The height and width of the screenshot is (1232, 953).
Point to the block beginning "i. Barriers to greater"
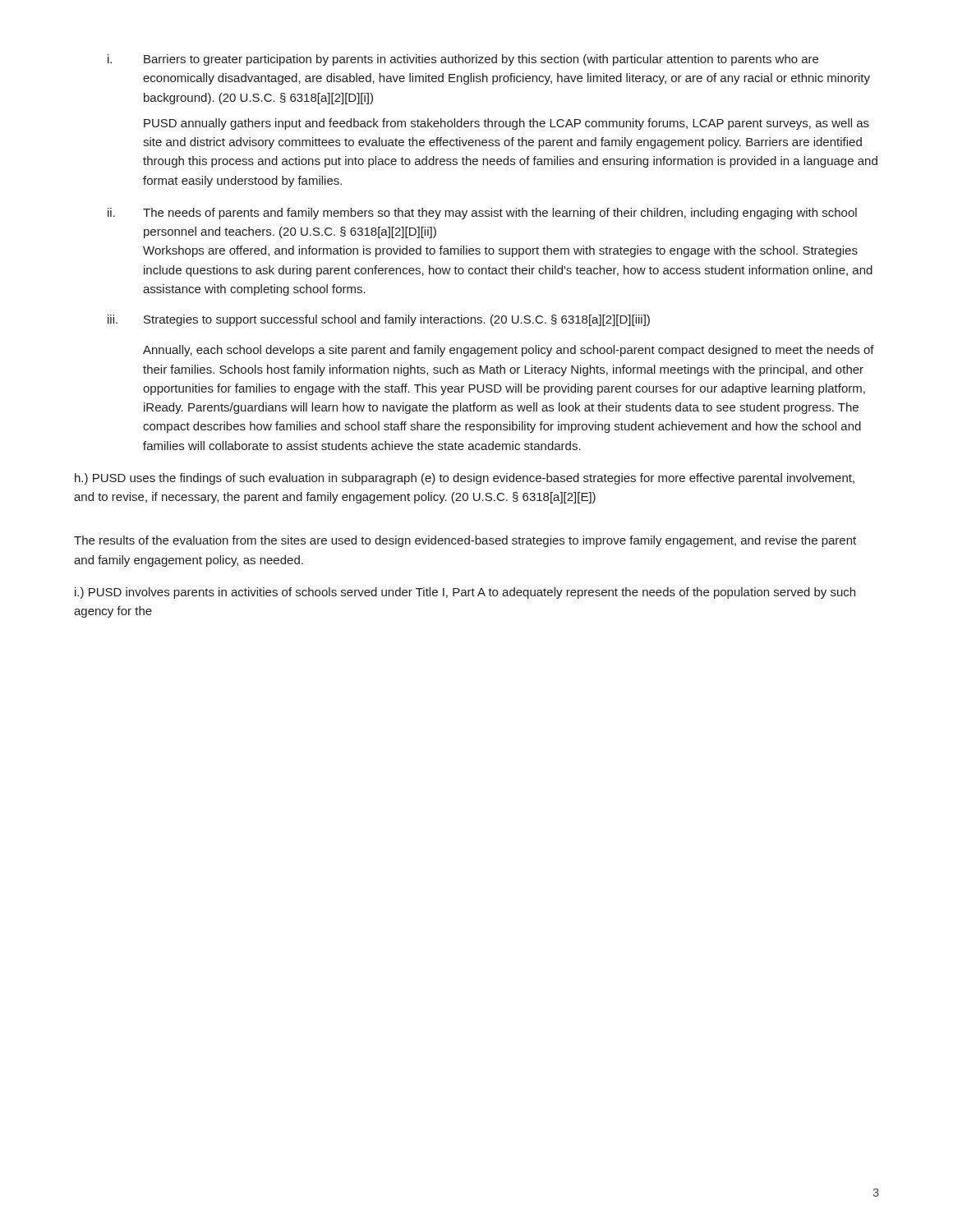coord(493,78)
